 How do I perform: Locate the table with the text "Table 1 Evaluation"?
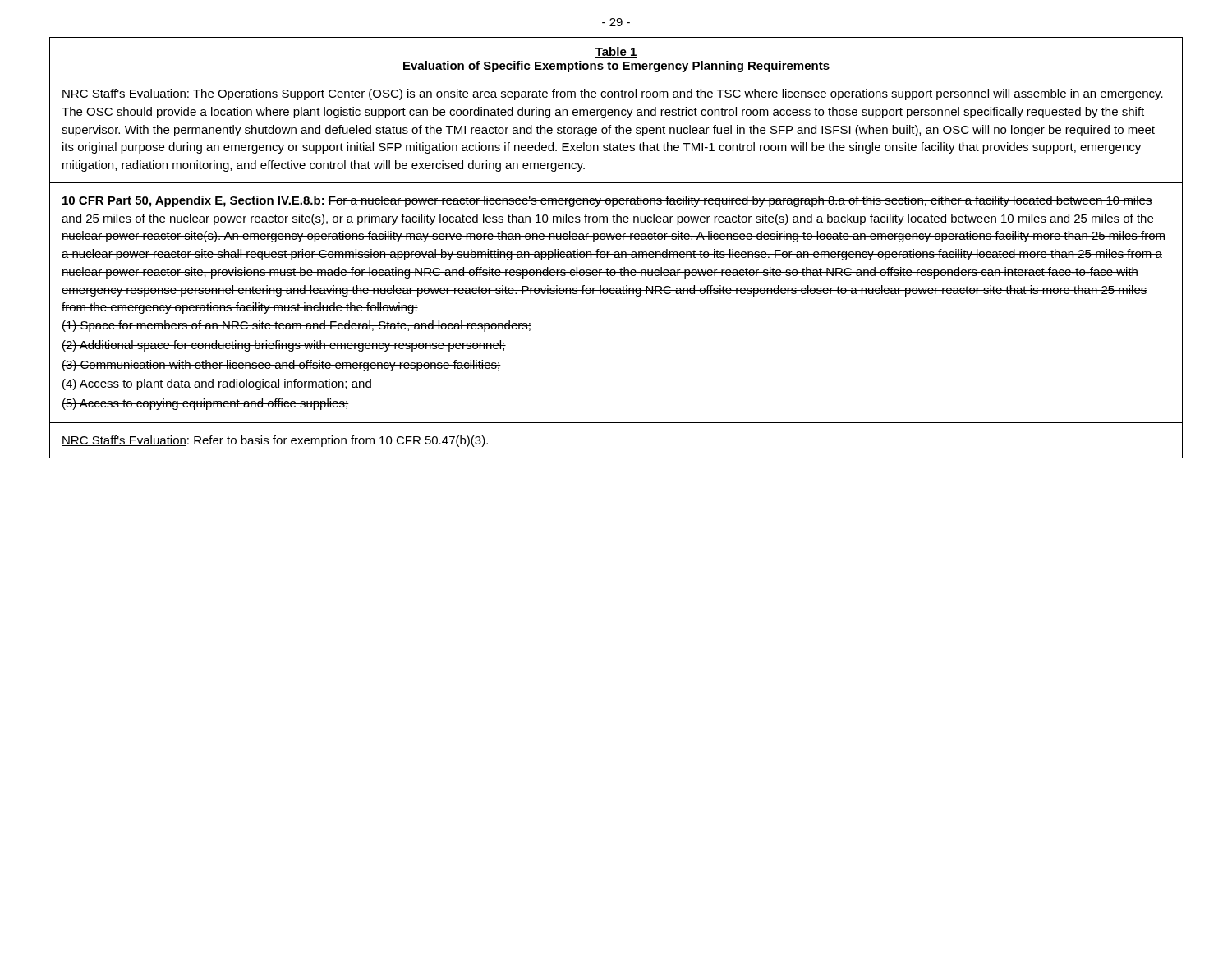(x=616, y=247)
